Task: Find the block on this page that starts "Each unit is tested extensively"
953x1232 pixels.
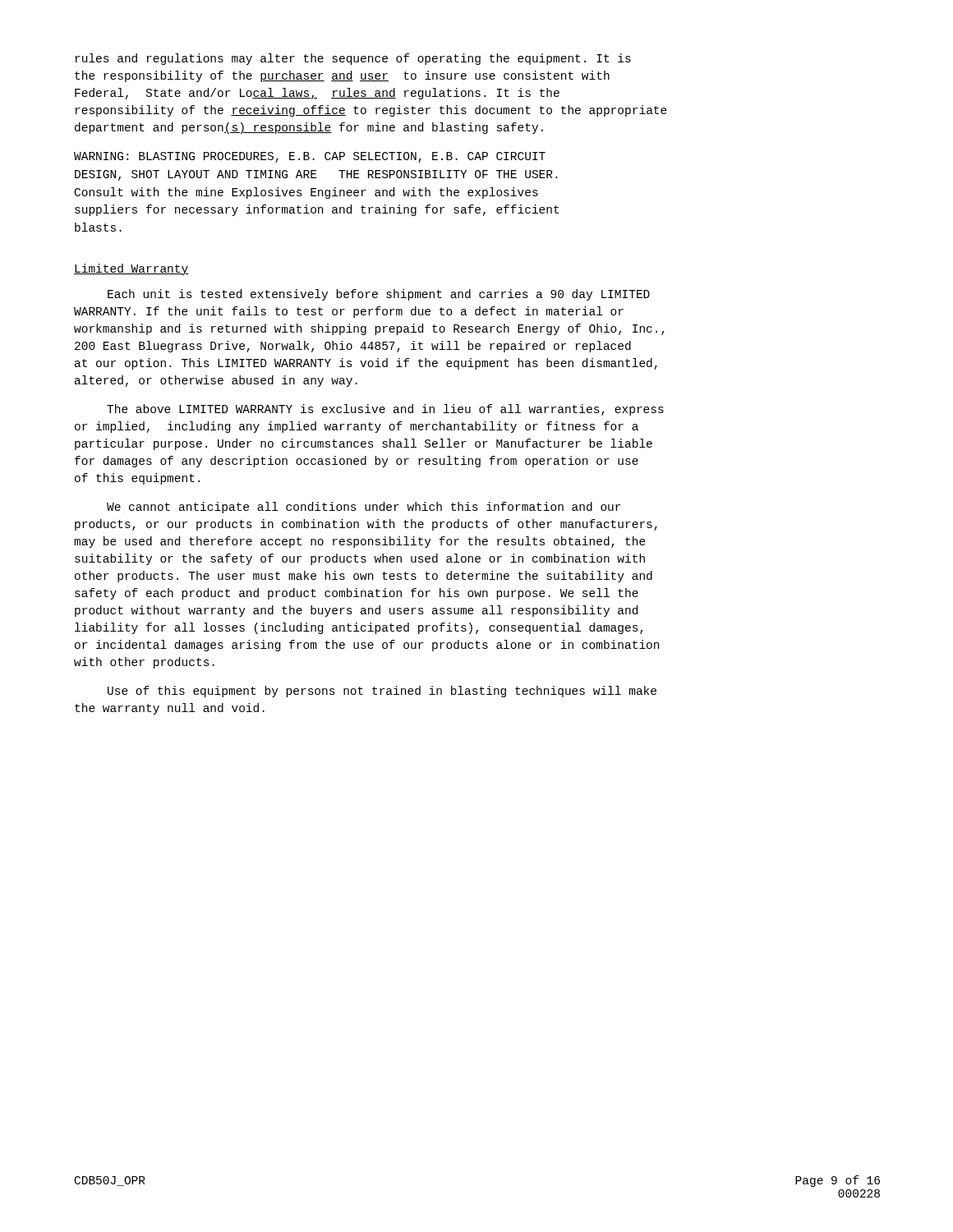Action: pos(371,338)
